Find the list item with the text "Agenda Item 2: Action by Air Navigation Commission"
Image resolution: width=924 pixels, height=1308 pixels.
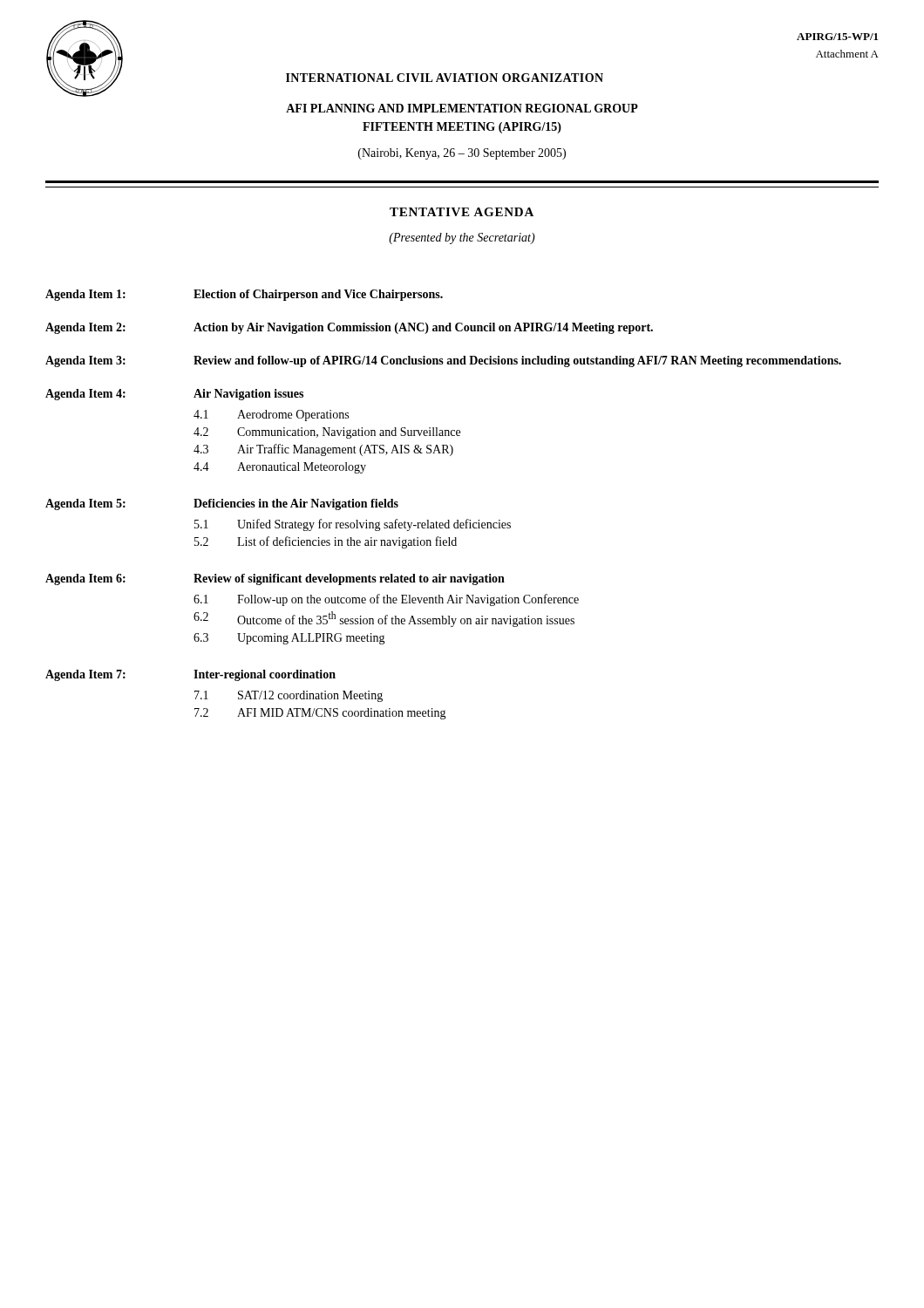(x=462, y=328)
